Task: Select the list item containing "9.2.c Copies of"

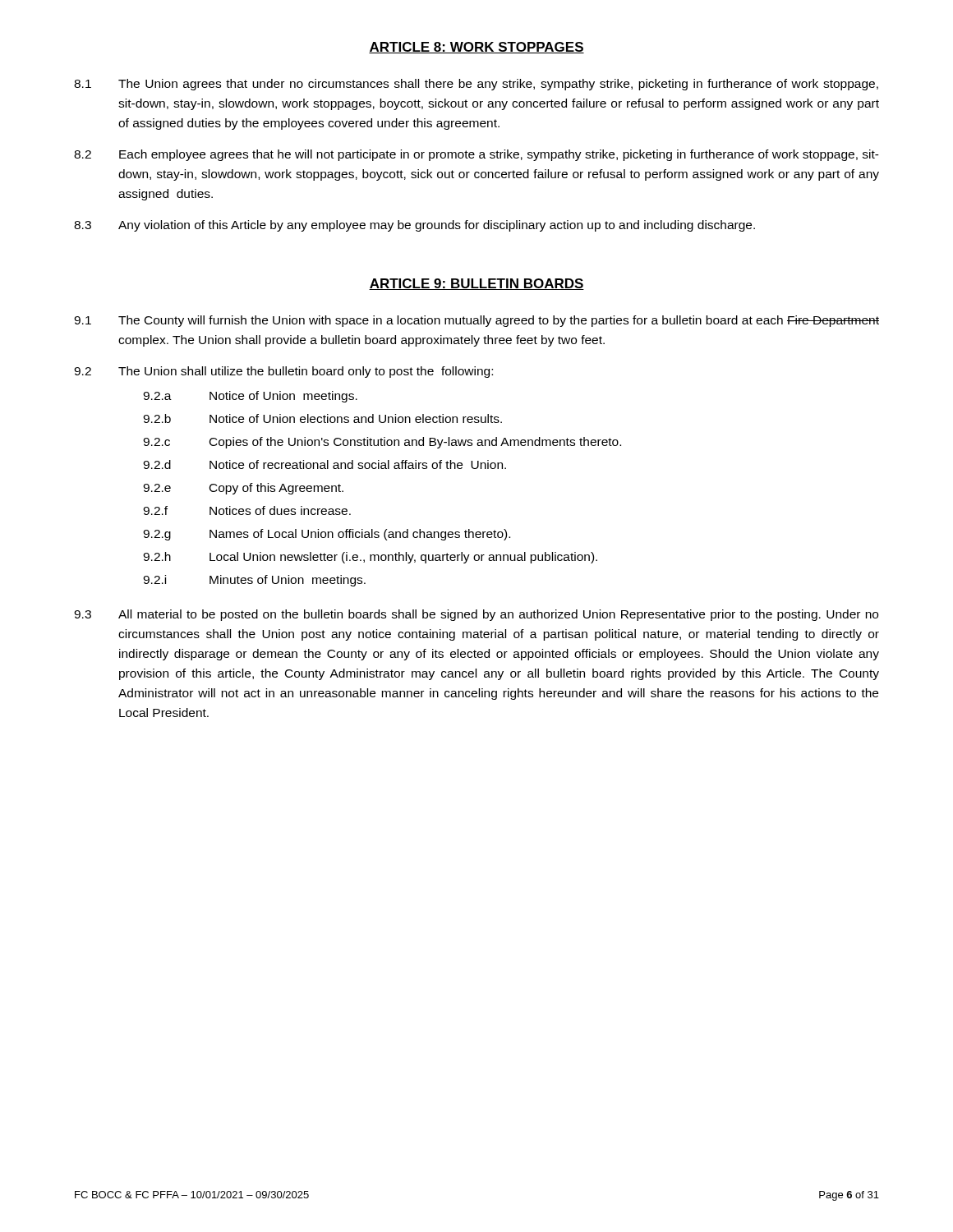Action: pyautogui.click(x=499, y=442)
